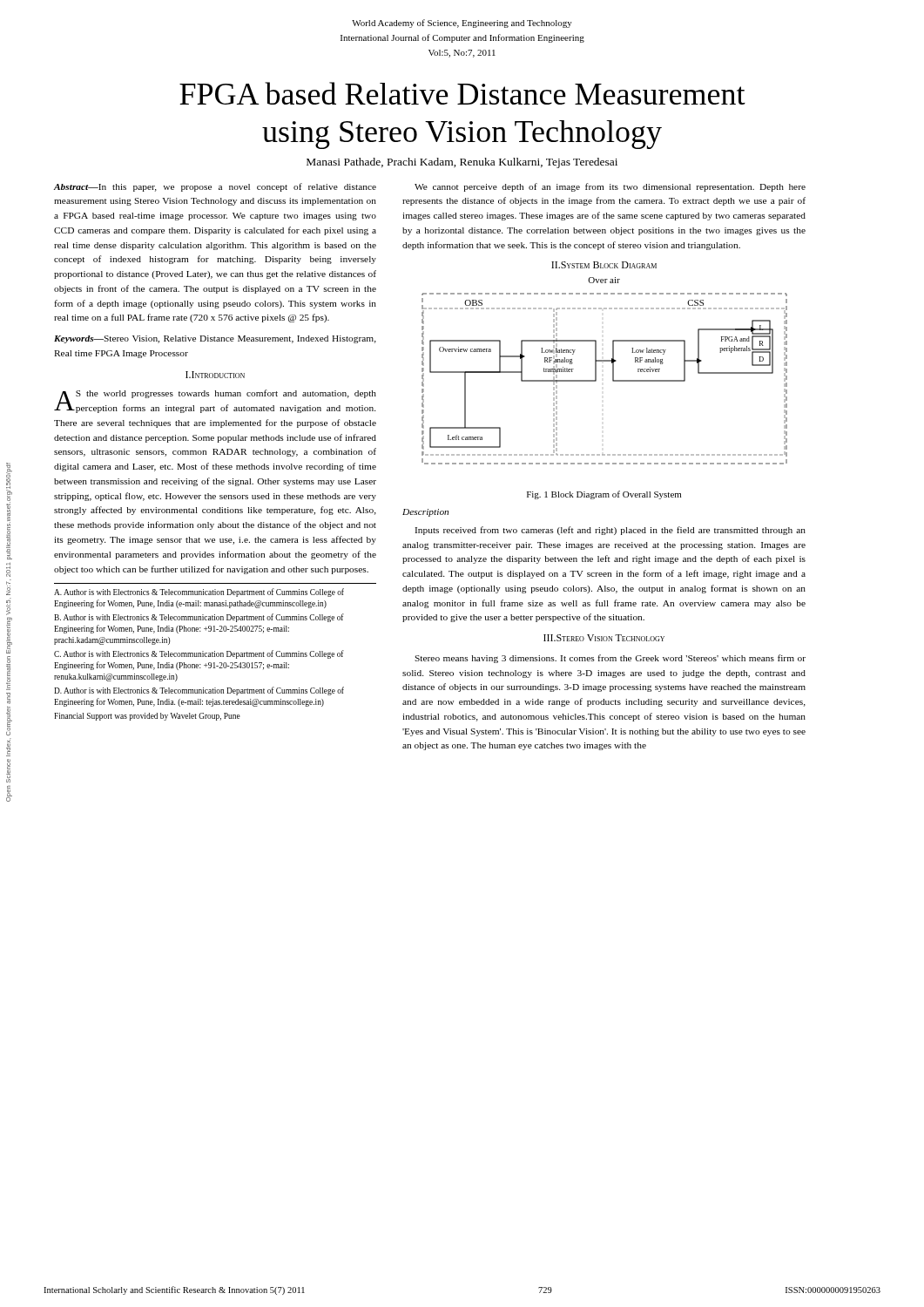The image size is (924, 1307).
Task: Find the text block that reads "AS the world progresses"
Action: (215, 480)
